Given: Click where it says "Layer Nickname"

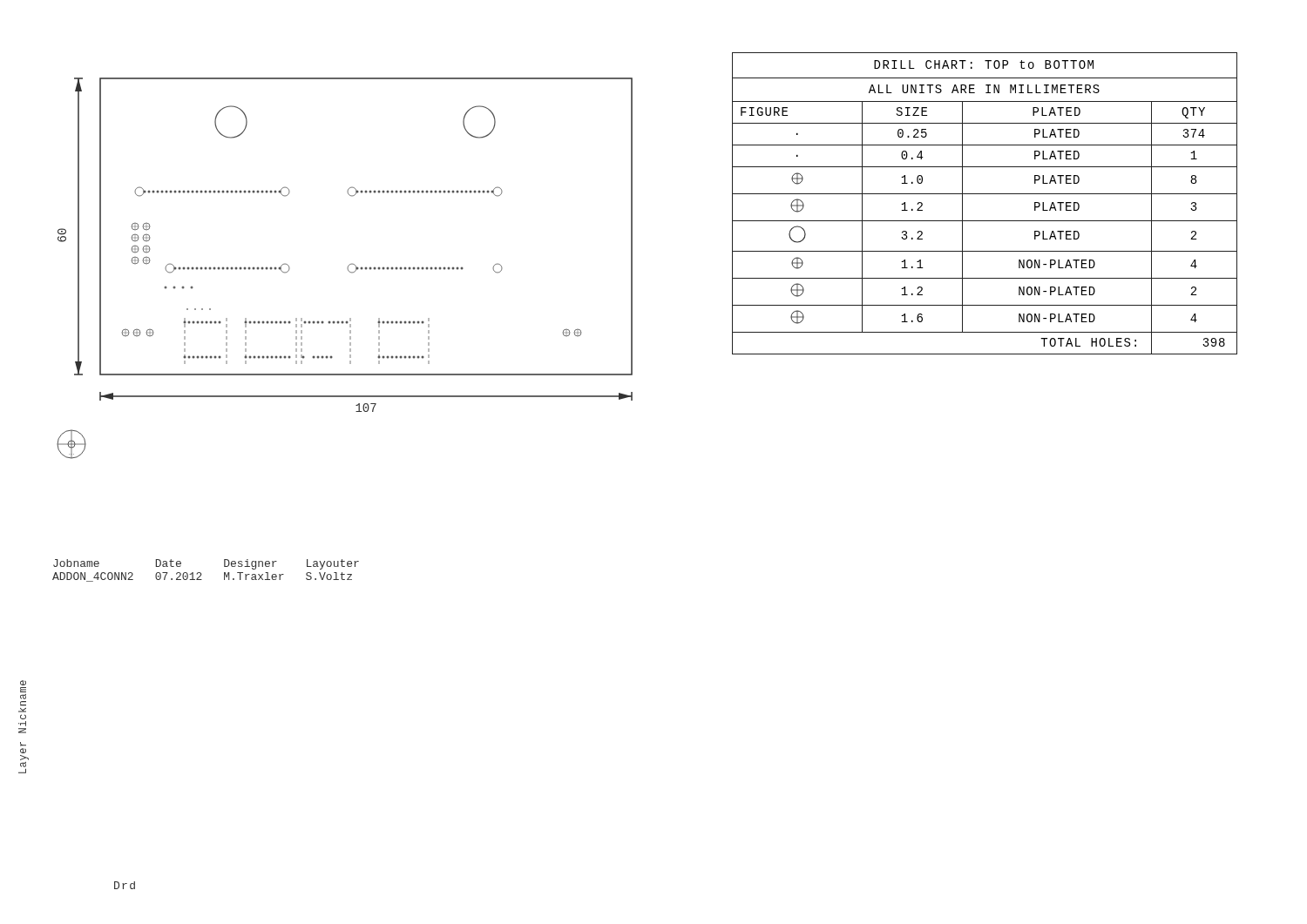Looking at the screenshot, I should [24, 727].
